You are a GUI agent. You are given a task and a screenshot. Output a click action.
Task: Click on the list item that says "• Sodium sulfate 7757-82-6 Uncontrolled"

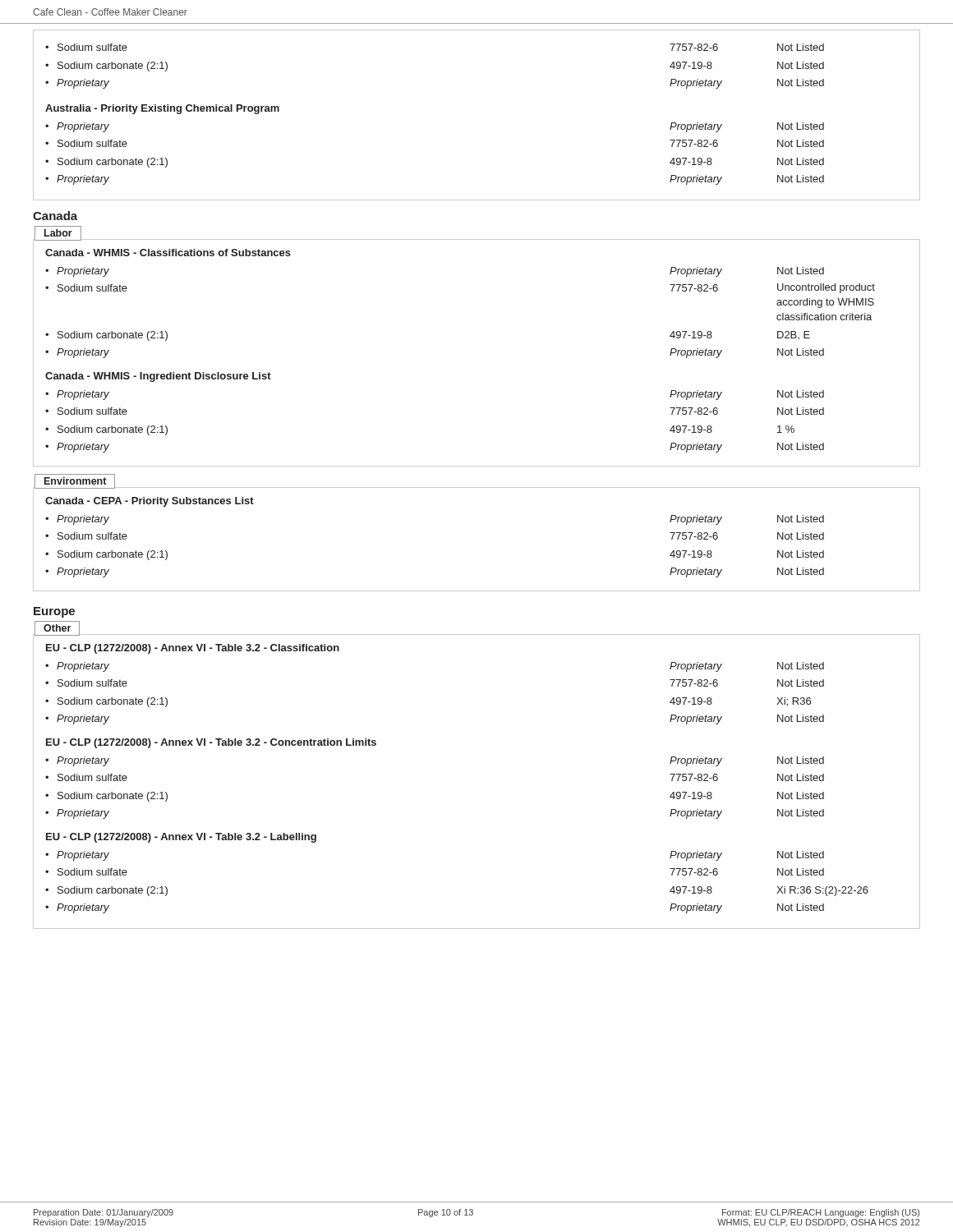(88, 288)
